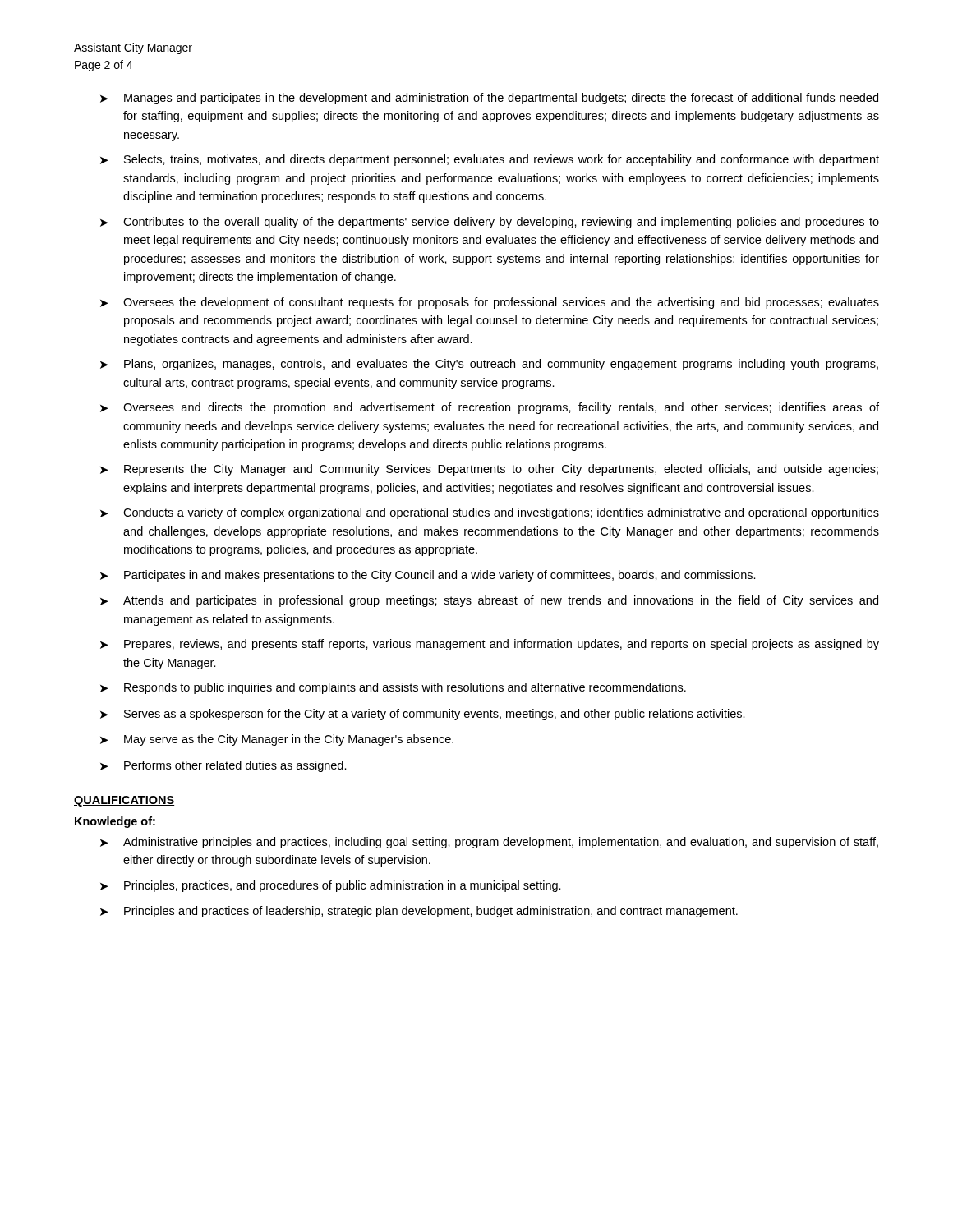This screenshot has height=1232, width=953.
Task: Locate the region starting "➤ Represents the City"
Action: [489, 479]
